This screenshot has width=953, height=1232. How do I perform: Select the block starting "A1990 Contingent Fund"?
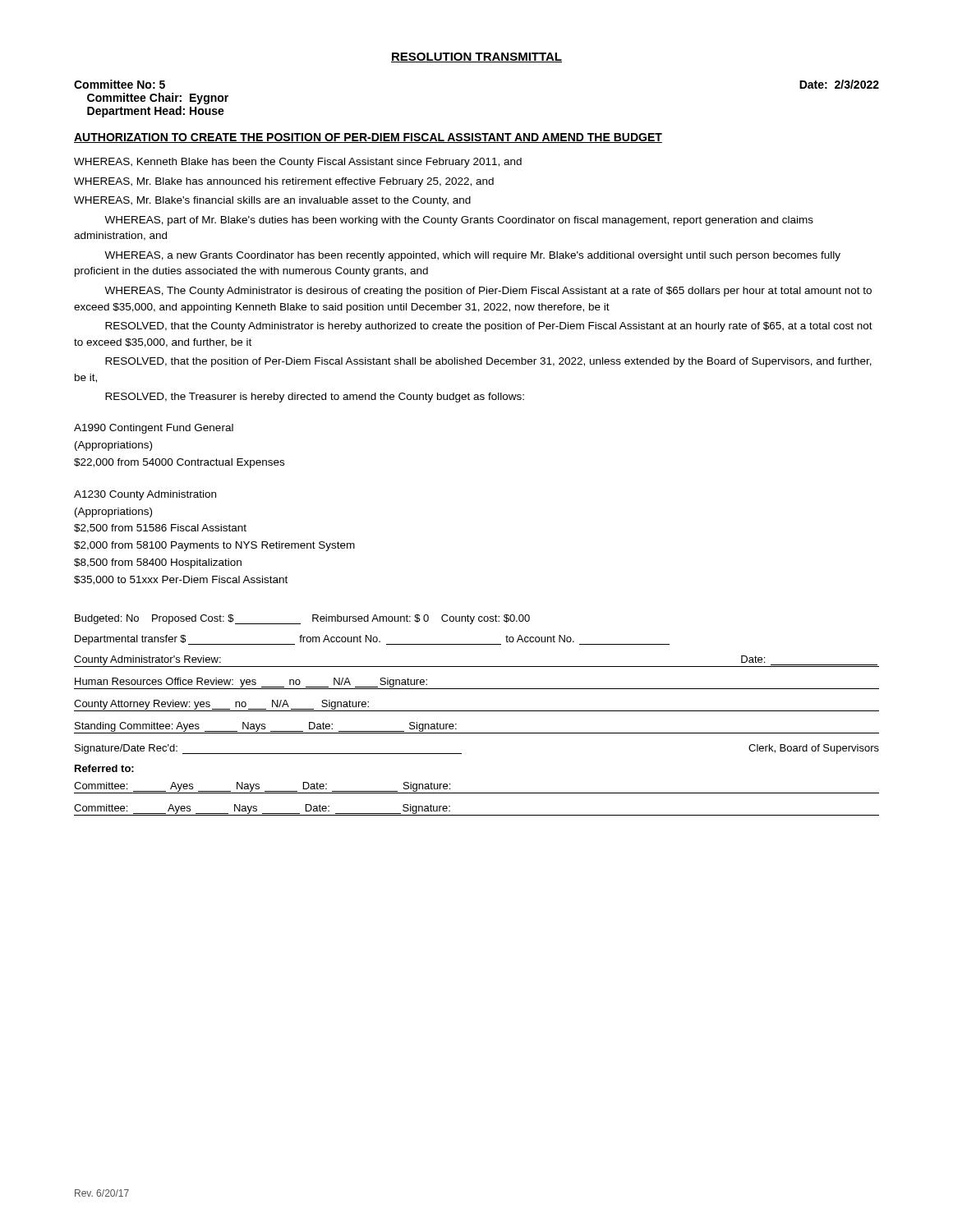pyautogui.click(x=154, y=429)
